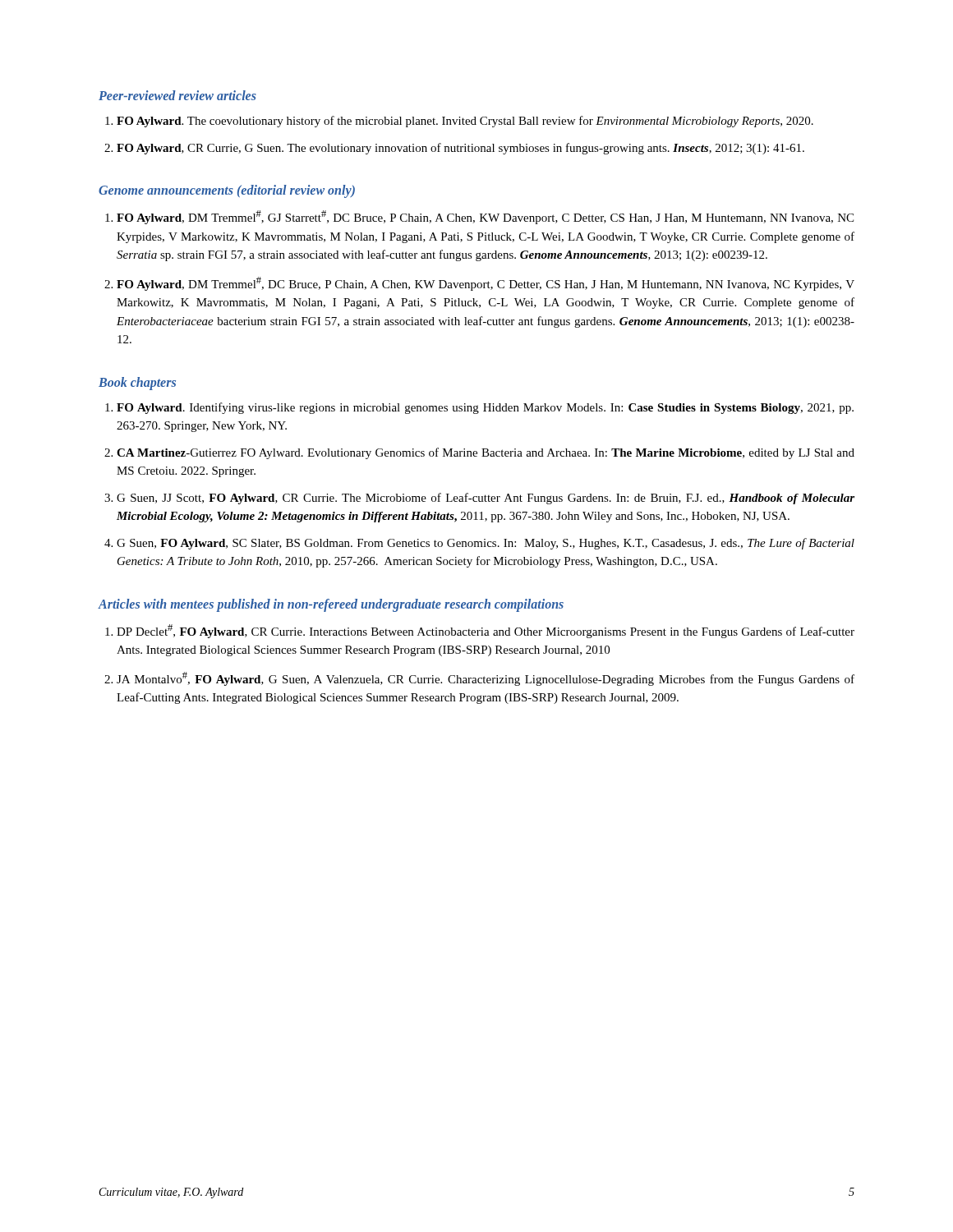Screen dimensions: 1232x953
Task: Select the block starting "DP Declet#, FO Aylward, CR Currie. Interactions"
Action: click(x=476, y=639)
